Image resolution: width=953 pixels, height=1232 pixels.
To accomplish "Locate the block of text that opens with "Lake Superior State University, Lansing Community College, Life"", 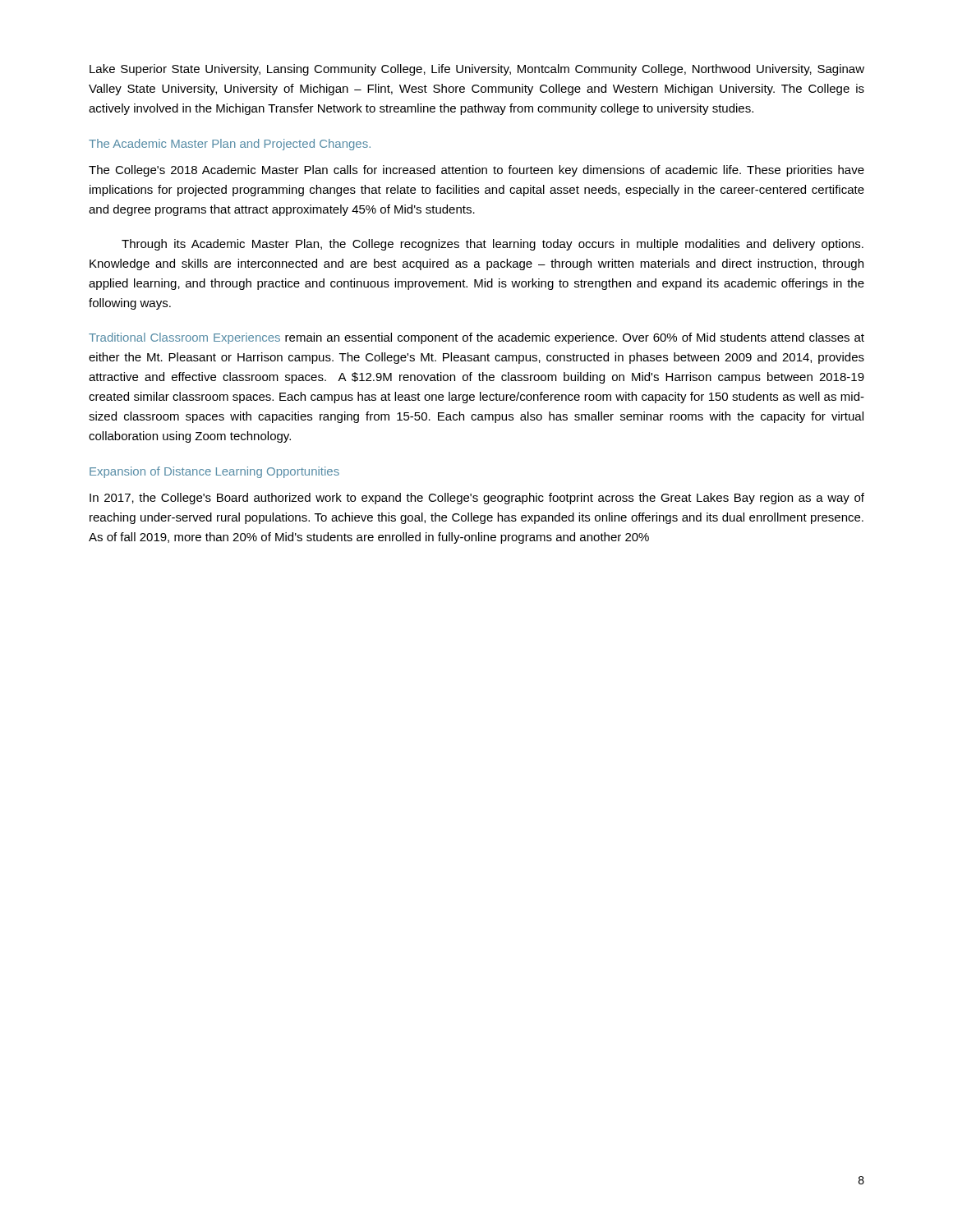I will pos(476,88).
